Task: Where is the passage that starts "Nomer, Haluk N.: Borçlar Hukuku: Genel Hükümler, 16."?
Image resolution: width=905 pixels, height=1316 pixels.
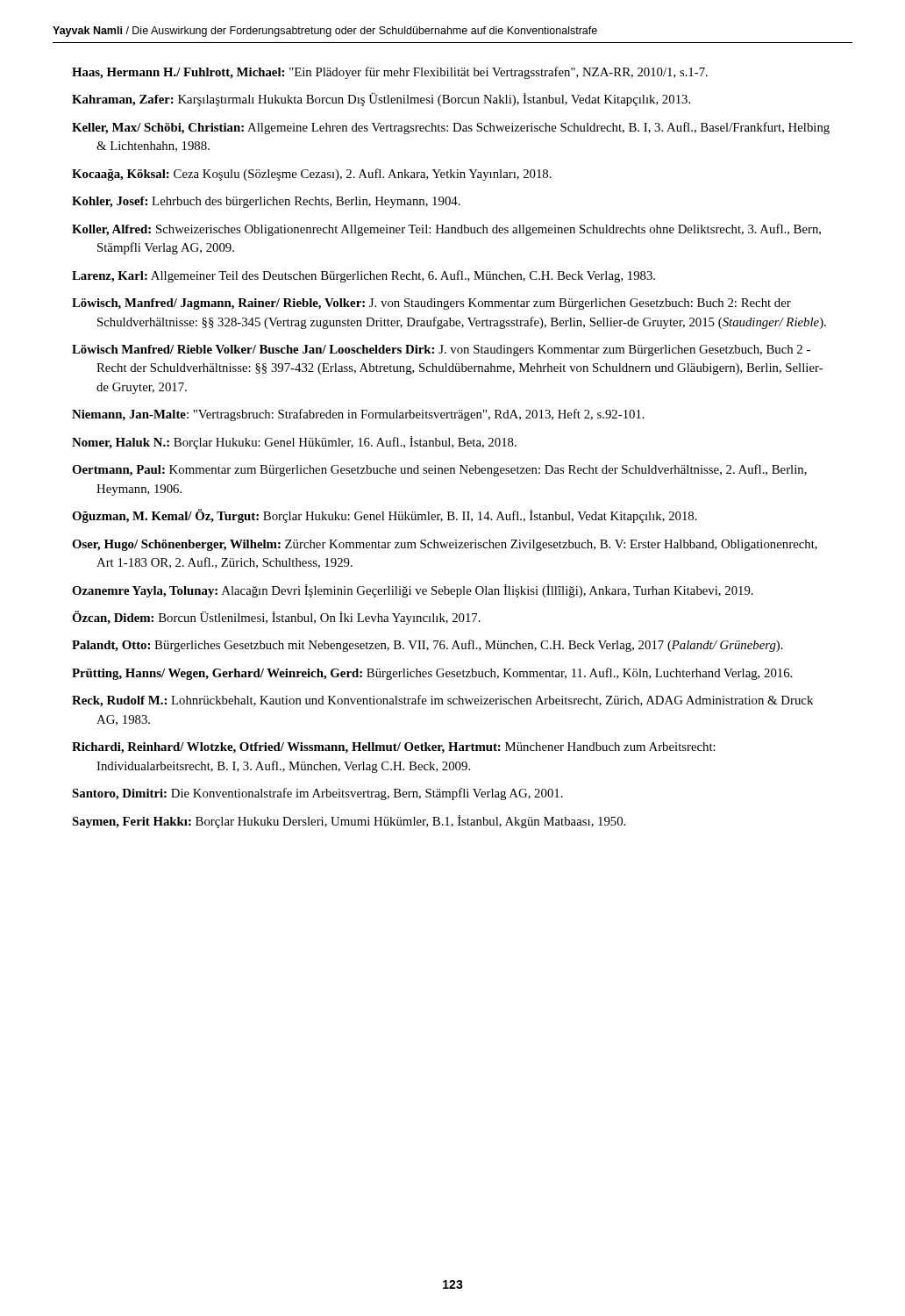Action: pyautogui.click(x=295, y=442)
